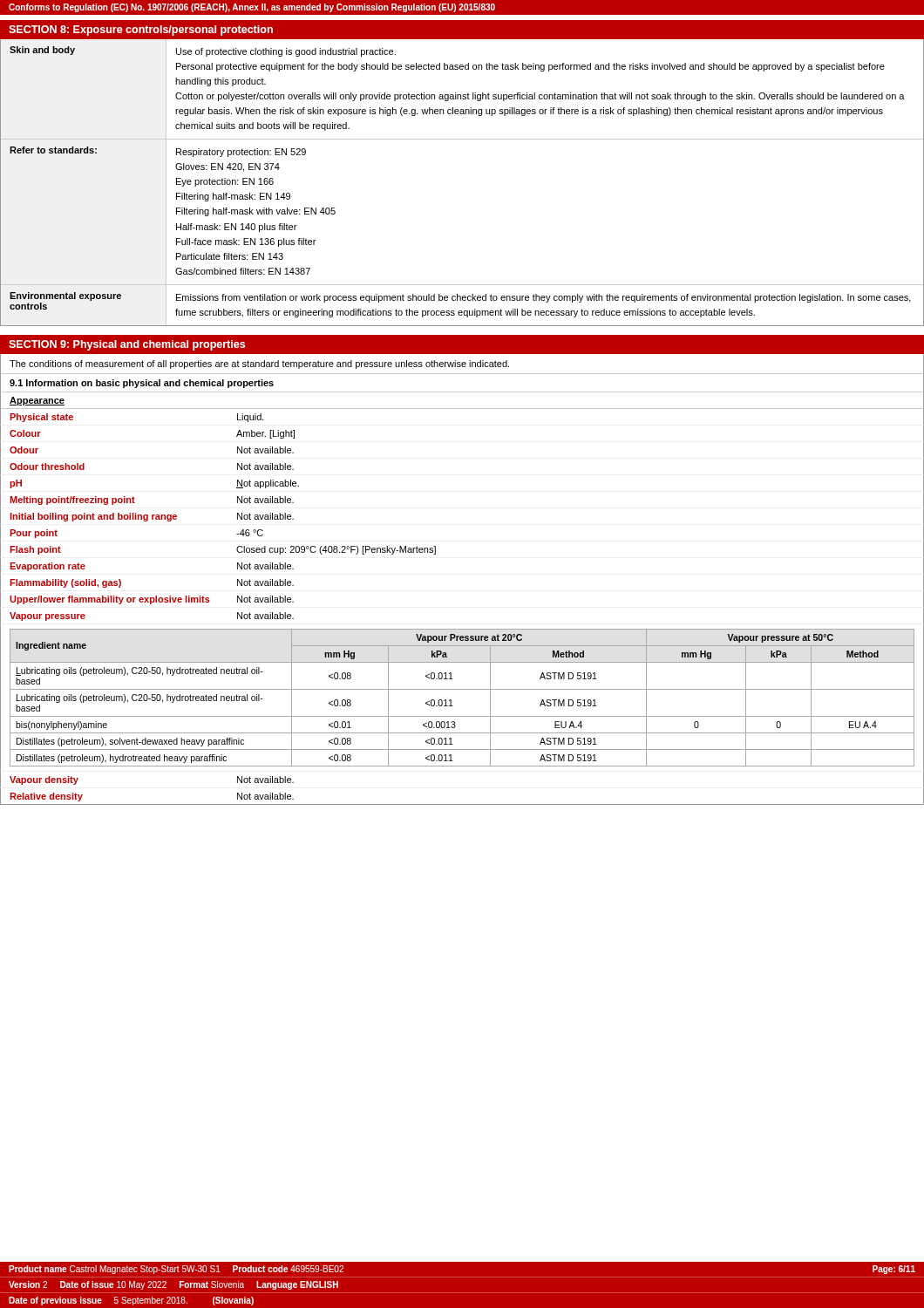Select the text starting "9.1 Information on basic"

point(142,383)
